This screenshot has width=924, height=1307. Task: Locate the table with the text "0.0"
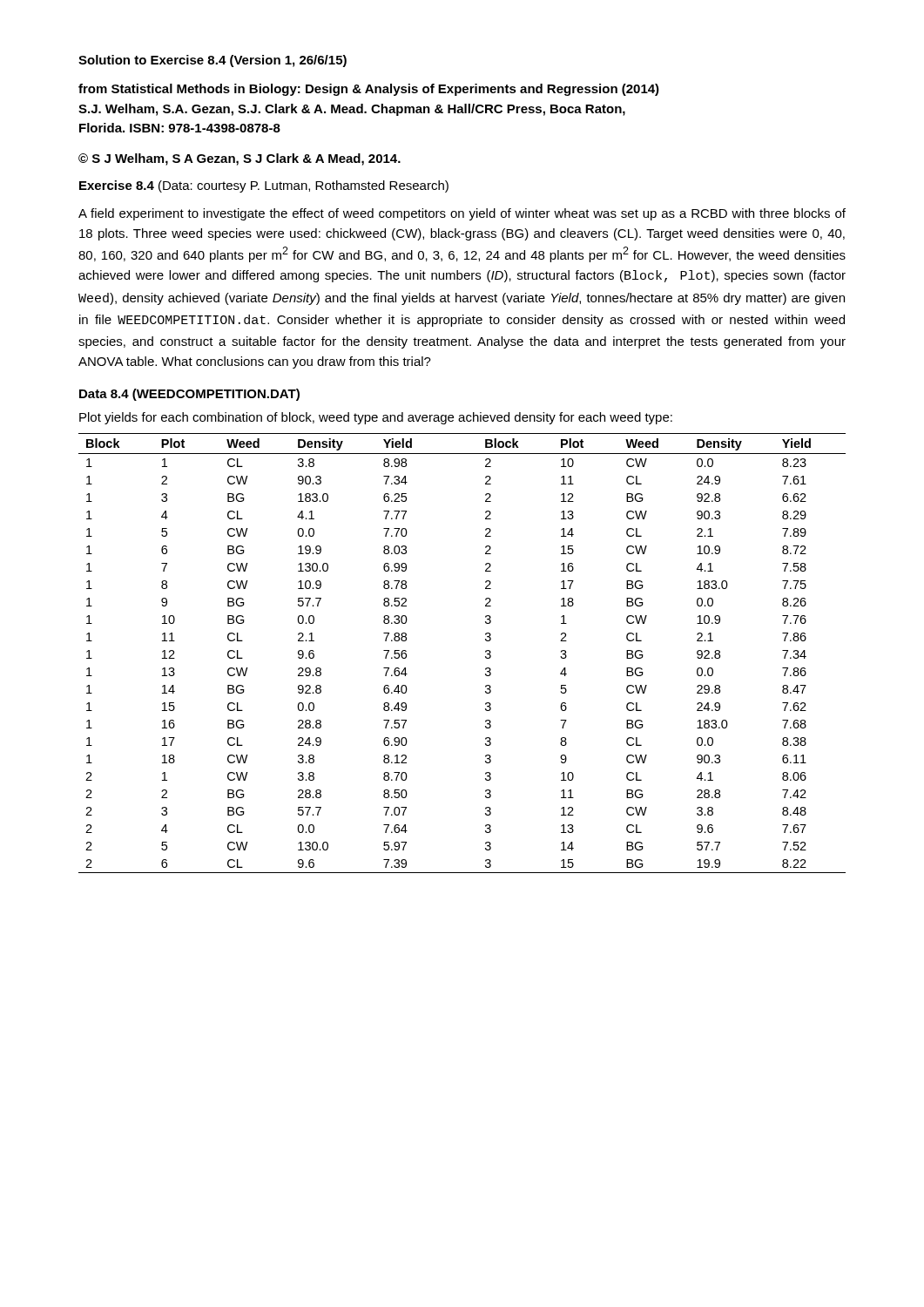[x=462, y=653]
